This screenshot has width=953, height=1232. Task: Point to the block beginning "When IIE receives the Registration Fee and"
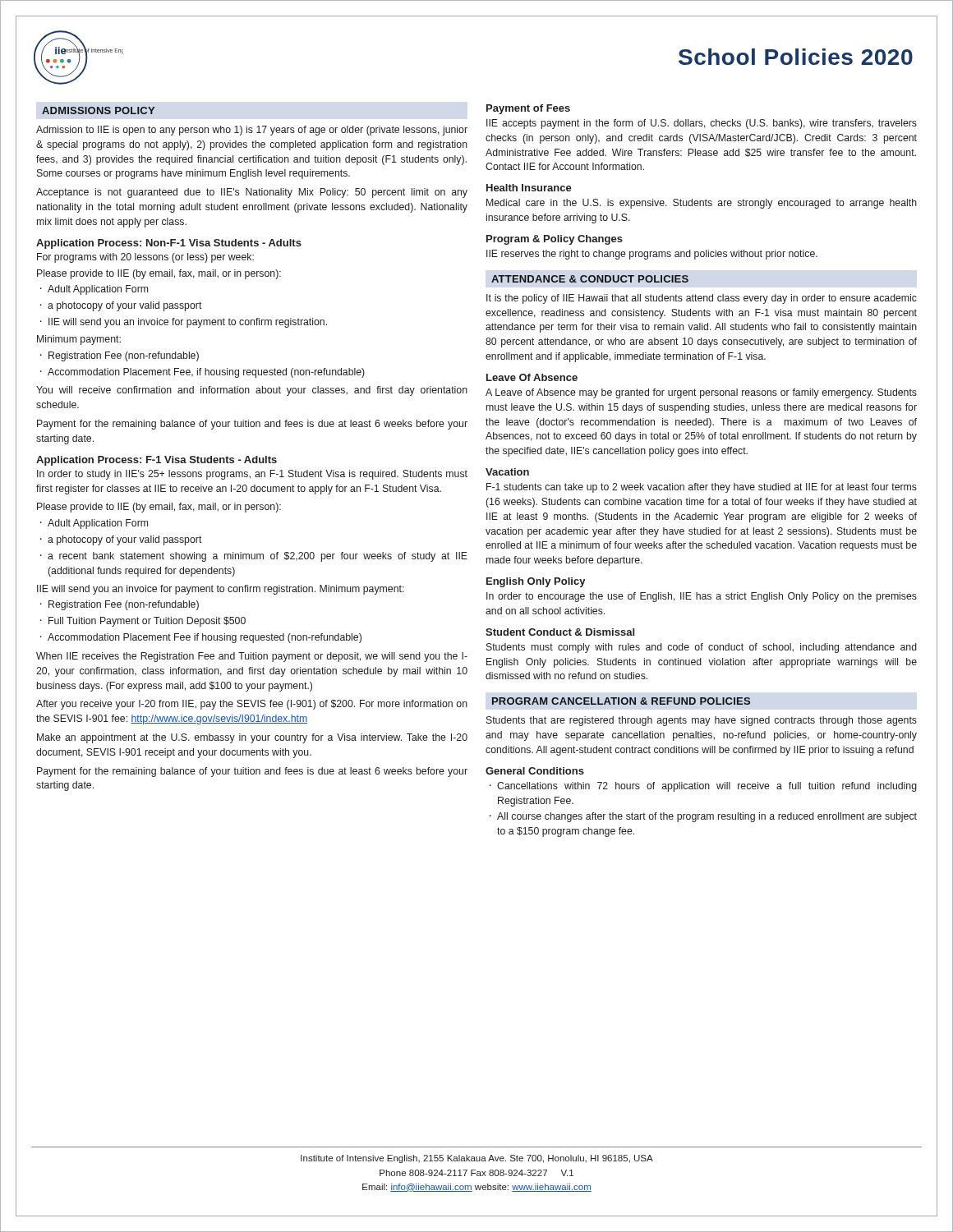(x=252, y=671)
